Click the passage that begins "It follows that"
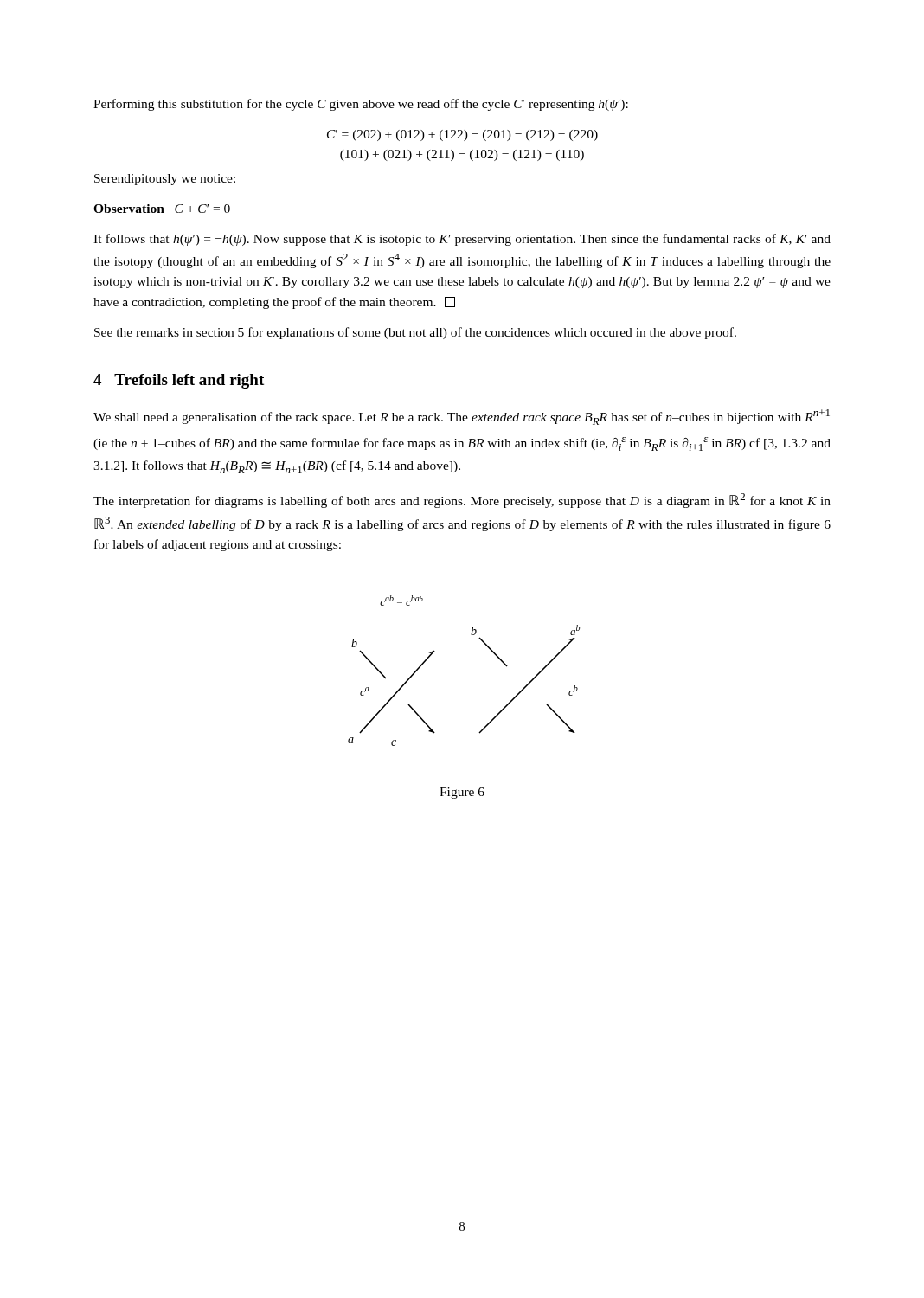The image size is (924, 1298). click(x=462, y=270)
